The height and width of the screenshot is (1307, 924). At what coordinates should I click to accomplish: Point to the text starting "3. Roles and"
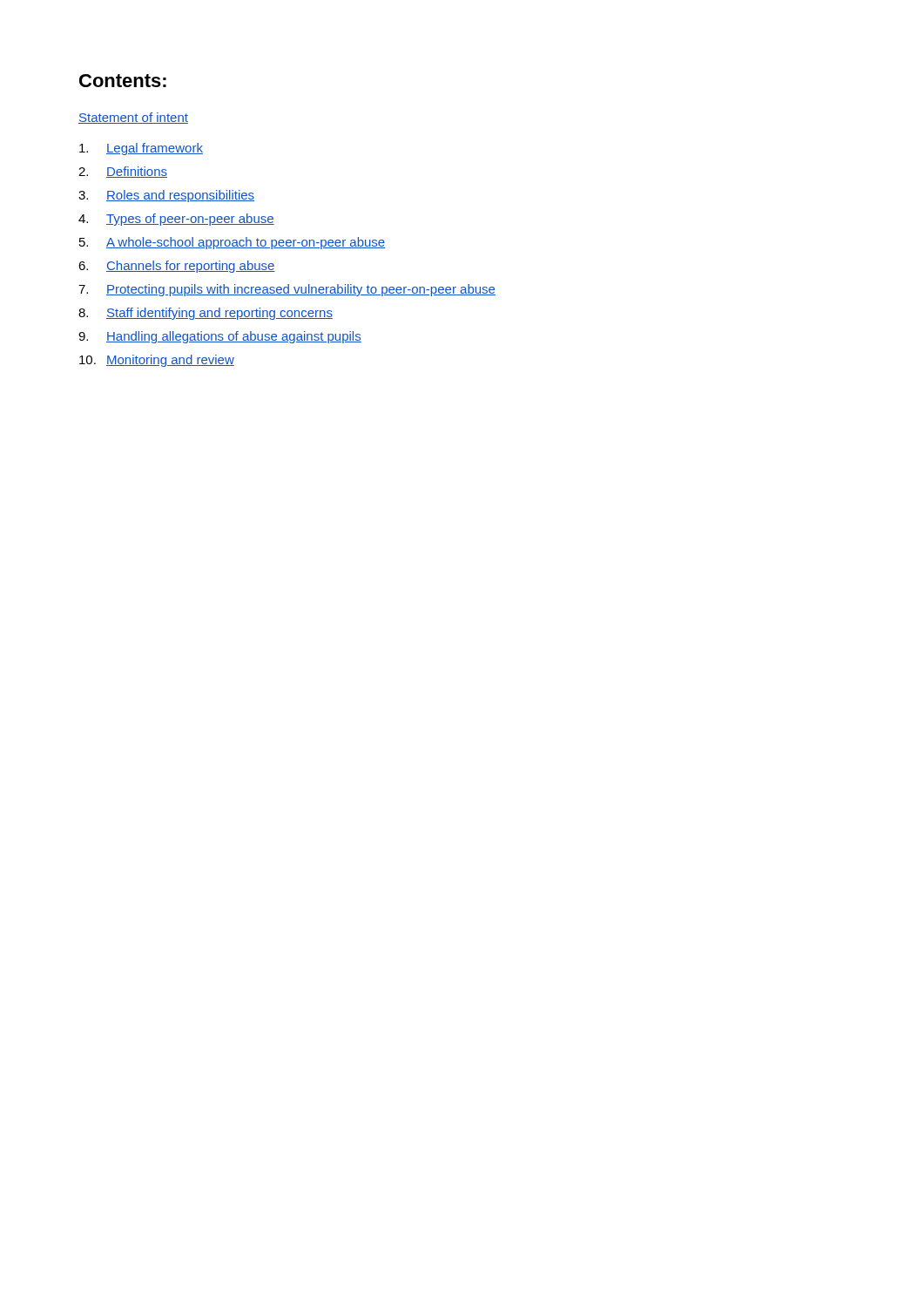coord(166,195)
